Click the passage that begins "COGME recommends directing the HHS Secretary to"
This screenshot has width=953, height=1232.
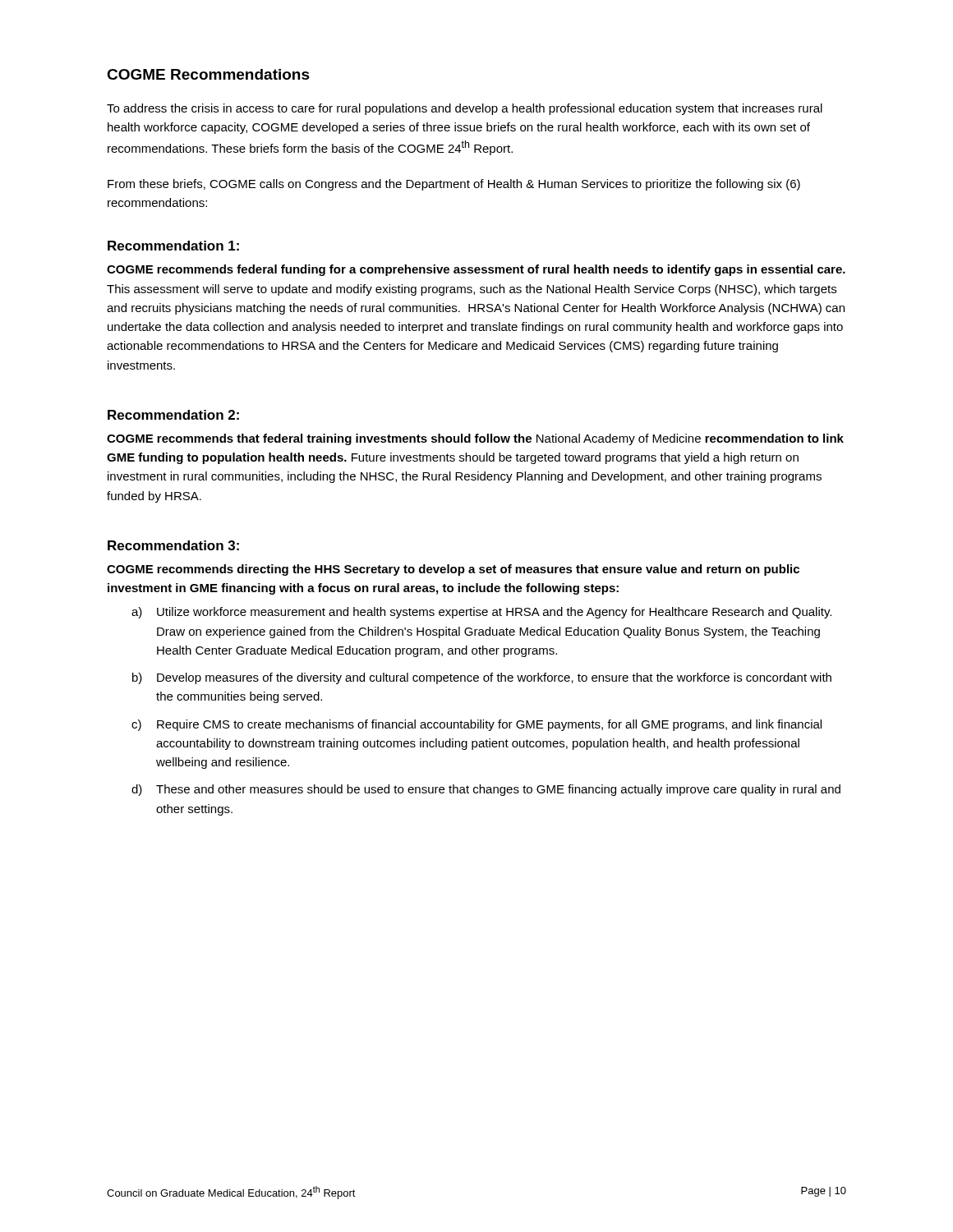[x=453, y=578]
